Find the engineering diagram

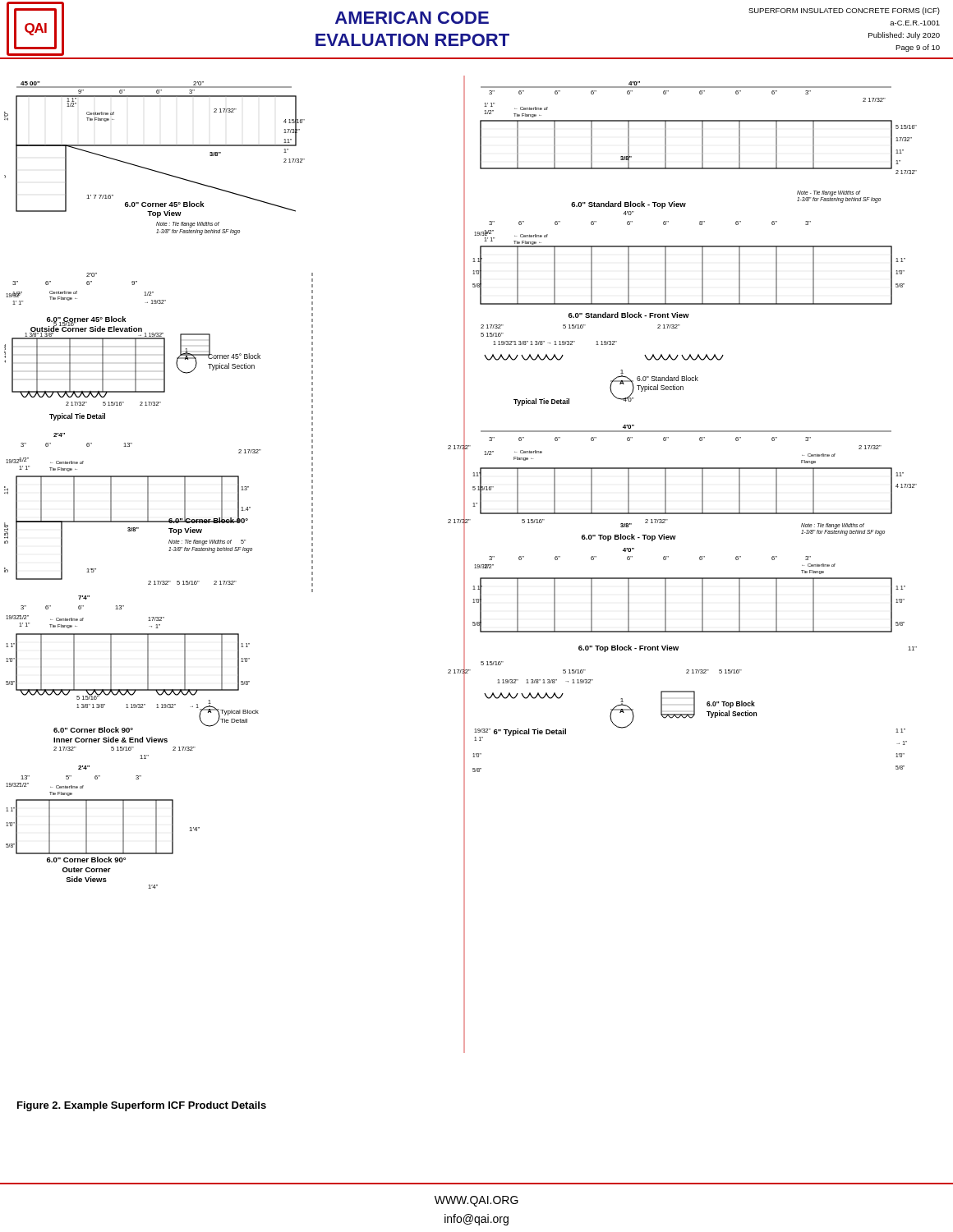coord(476,577)
